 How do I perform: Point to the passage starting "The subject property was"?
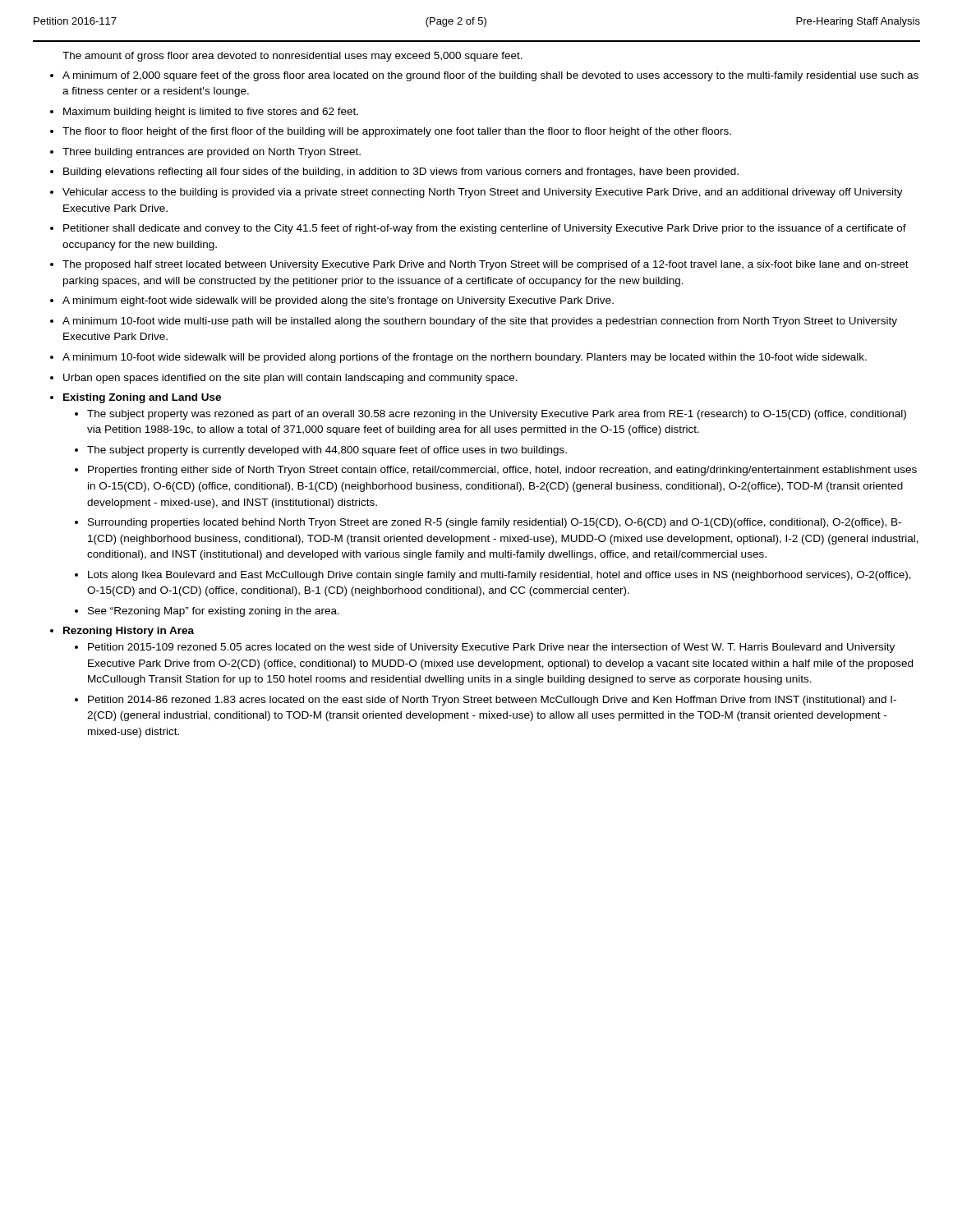(497, 421)
